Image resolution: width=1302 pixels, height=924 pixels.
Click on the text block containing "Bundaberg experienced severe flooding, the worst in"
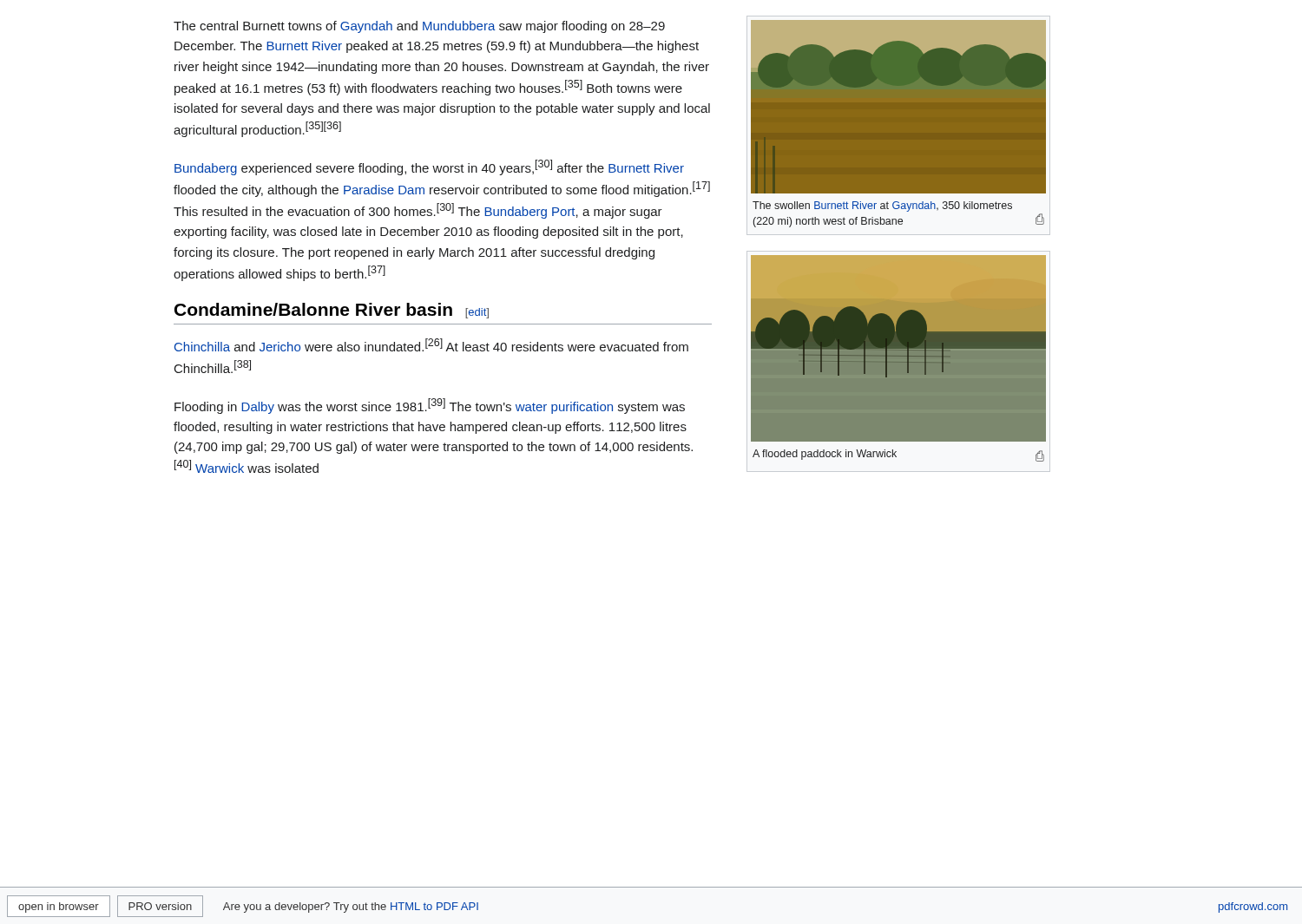click(x=442, y=219)
